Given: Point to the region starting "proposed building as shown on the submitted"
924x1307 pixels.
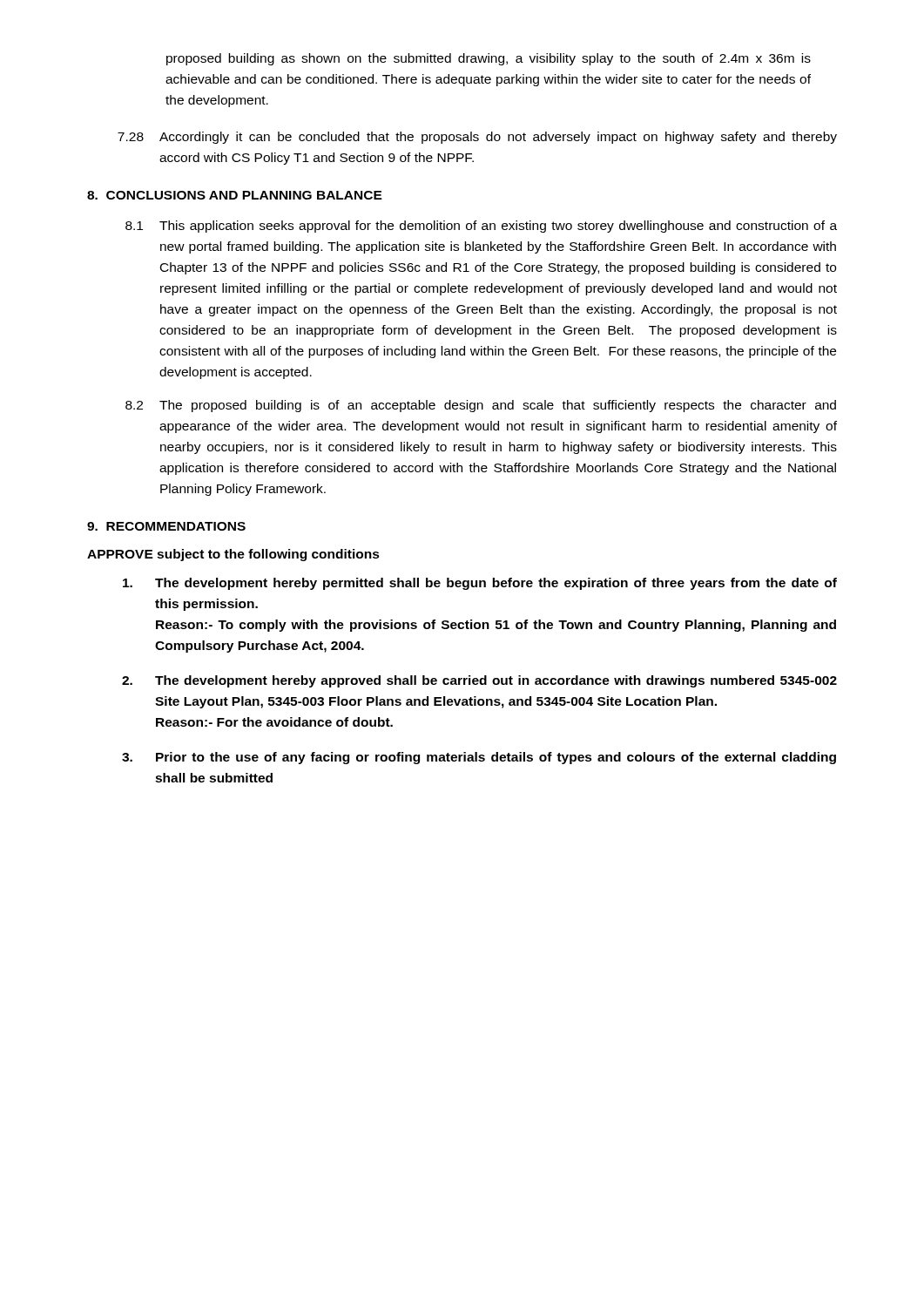Looking at the screenshot, I should (x=488, y=79).
